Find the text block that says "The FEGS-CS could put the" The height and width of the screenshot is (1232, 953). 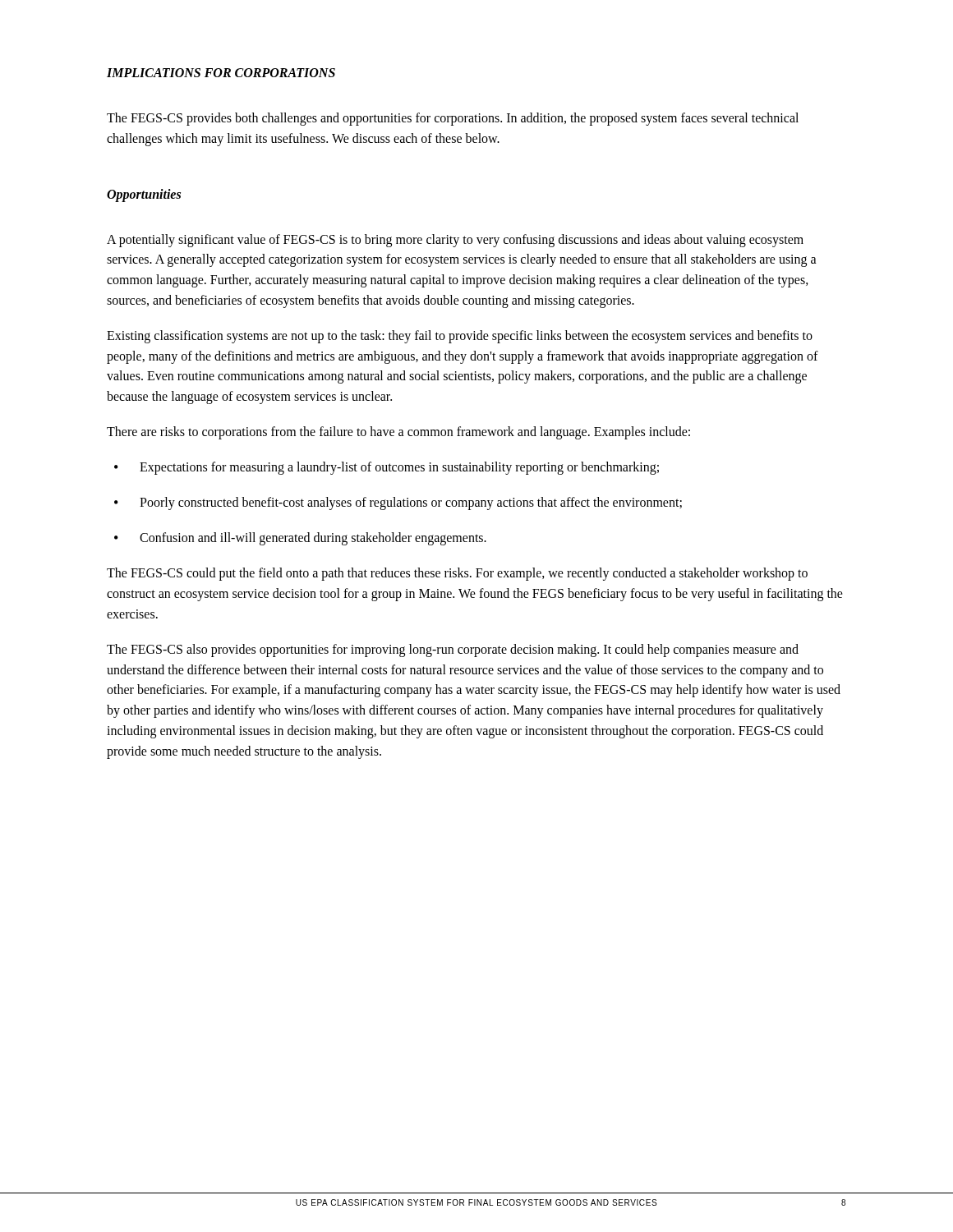476,594
